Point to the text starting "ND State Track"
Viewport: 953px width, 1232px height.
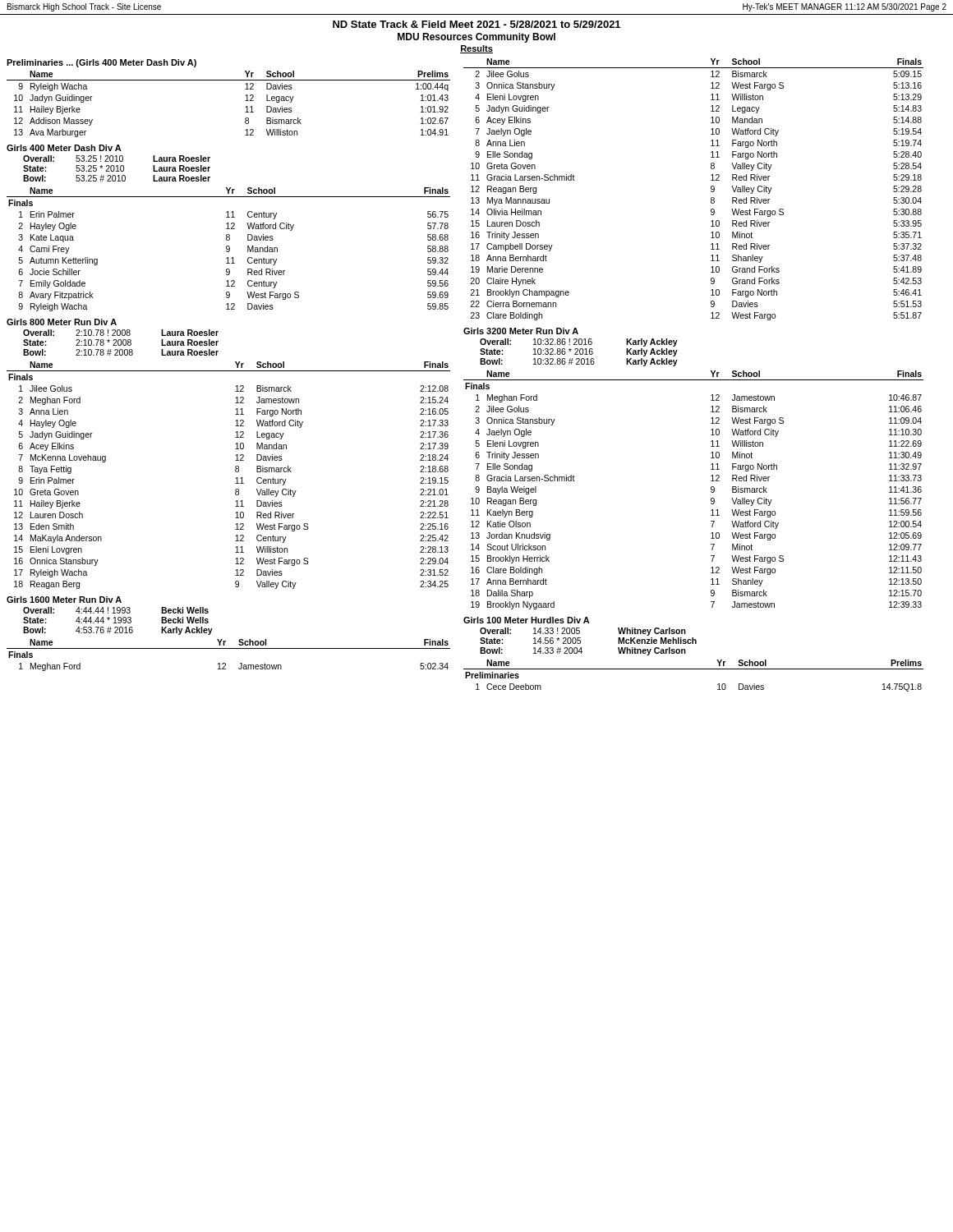coord(476,24)
